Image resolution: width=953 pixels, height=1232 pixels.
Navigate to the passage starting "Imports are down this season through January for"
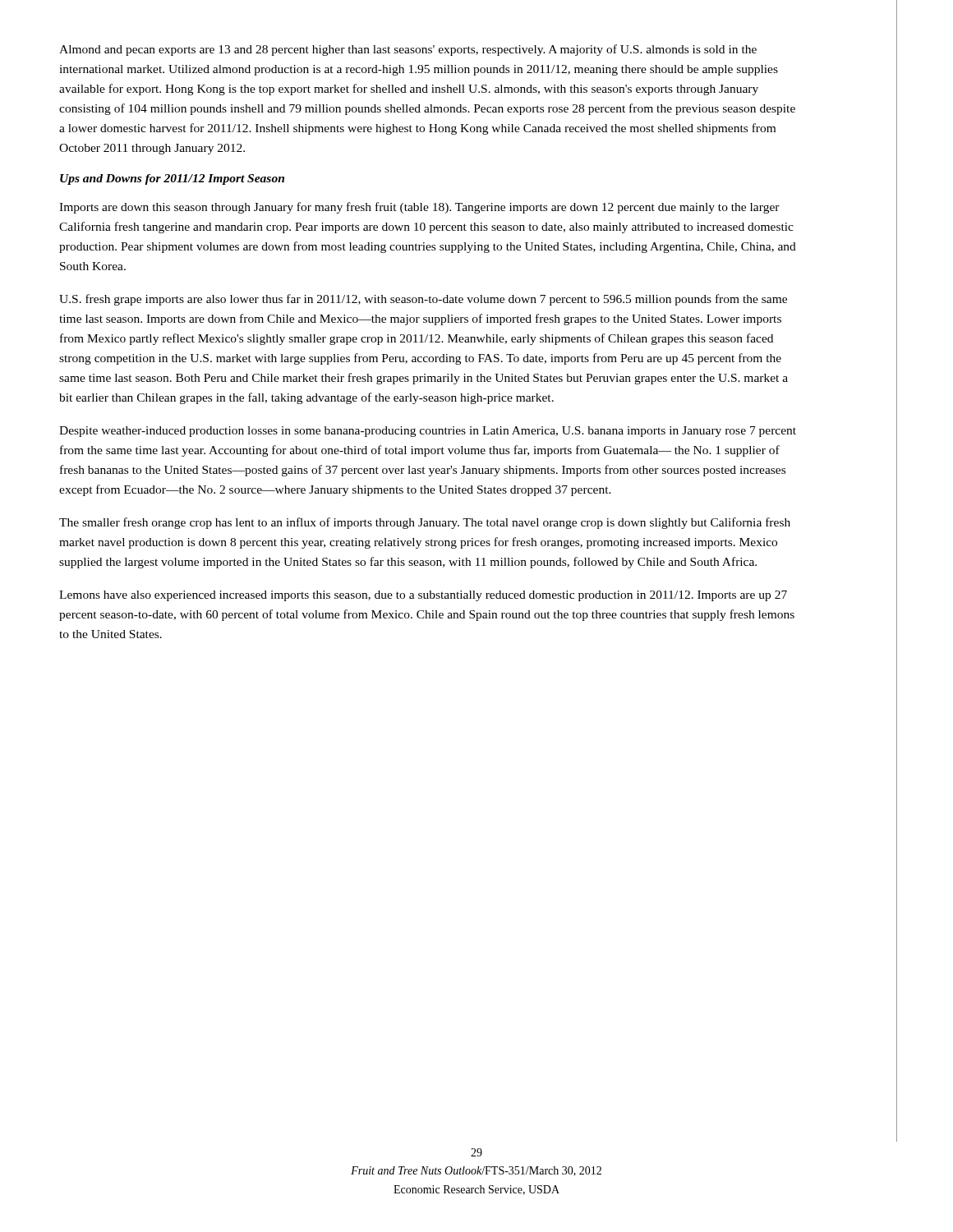428,236
